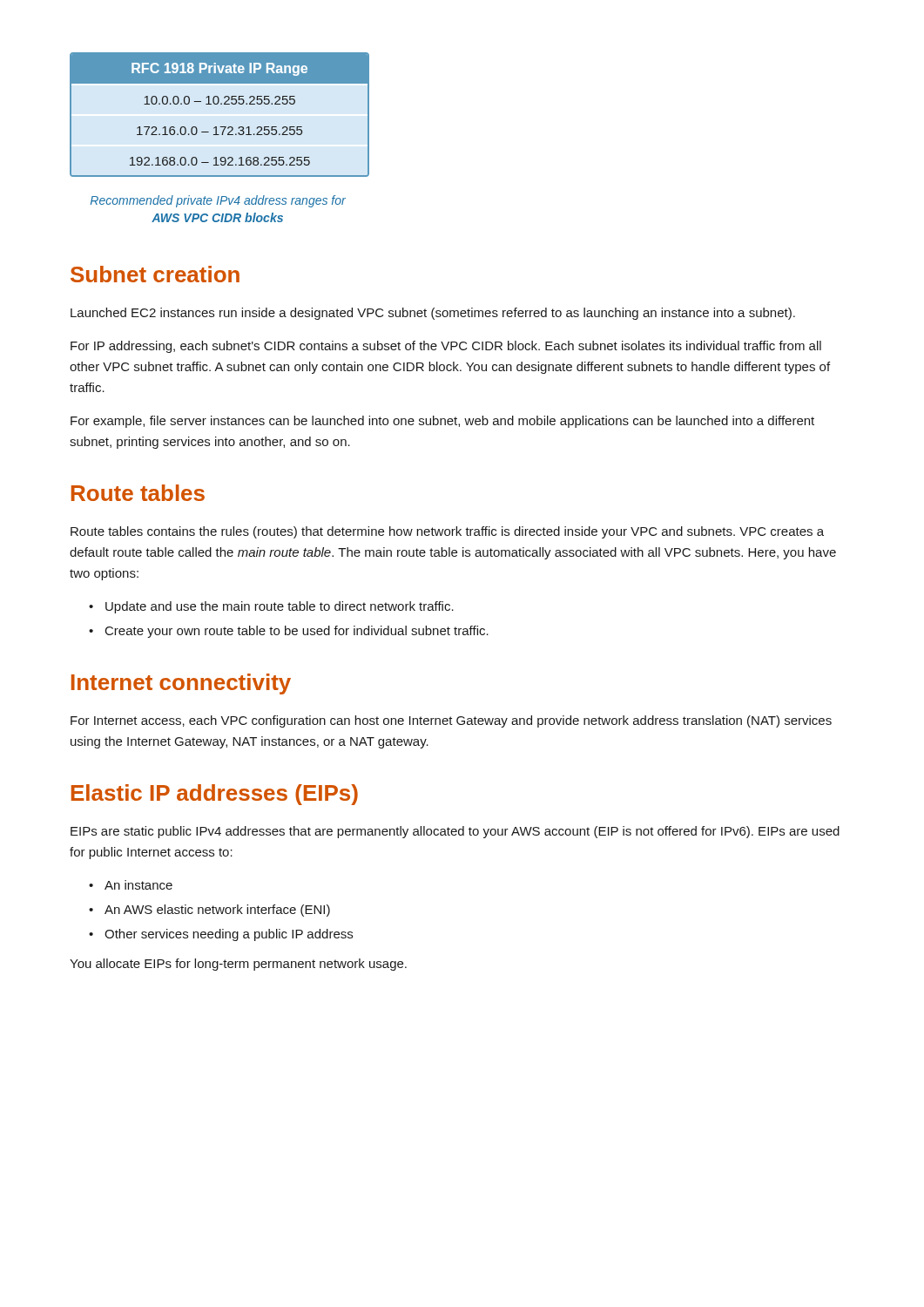
Task: Find the table that mentions "172.16.0.0 – 172.31.255.255"
Action: pyautogui.click(x=462, y=115)
